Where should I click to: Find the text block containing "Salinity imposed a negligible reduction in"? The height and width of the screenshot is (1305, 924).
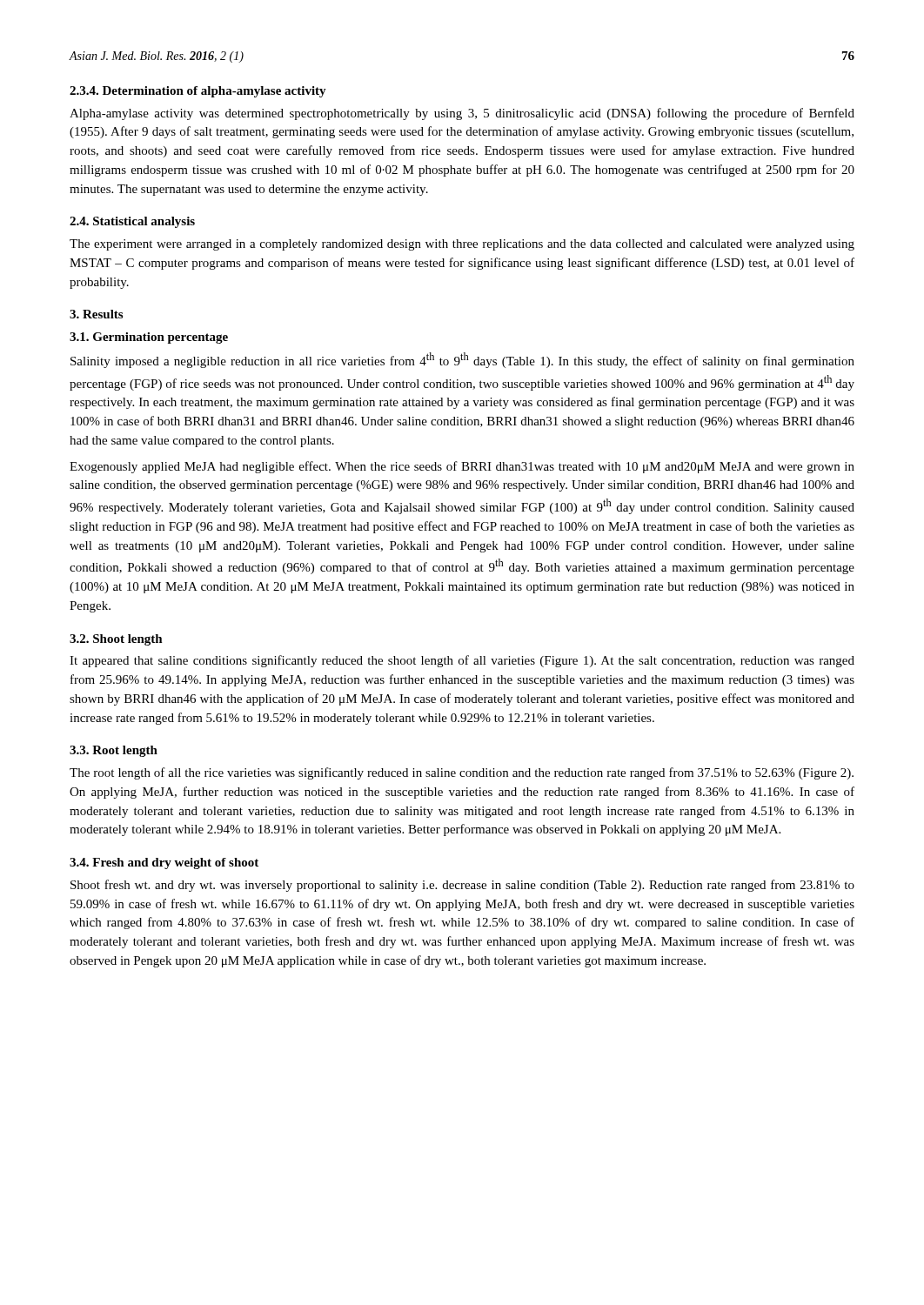click(x=462, y=399)
